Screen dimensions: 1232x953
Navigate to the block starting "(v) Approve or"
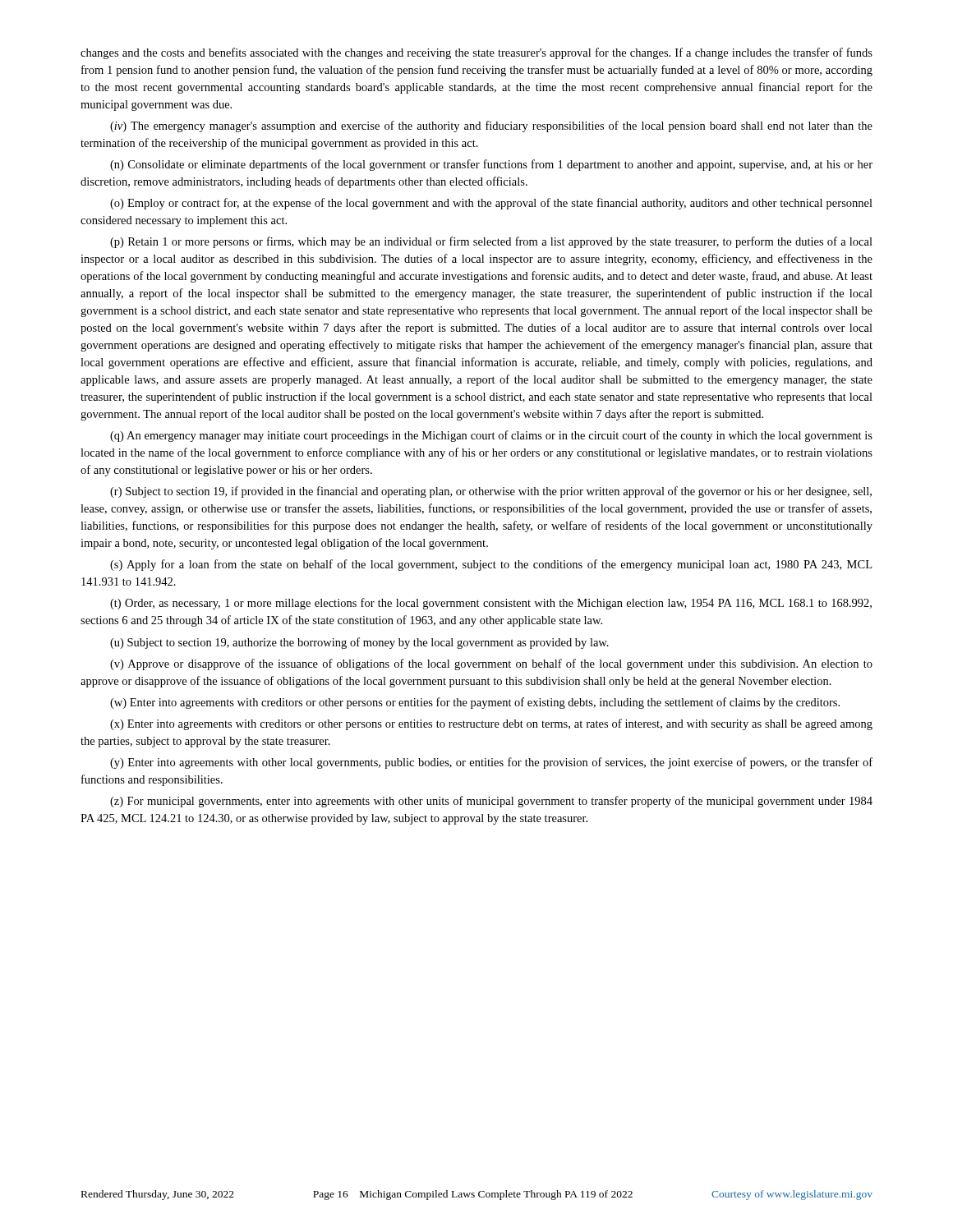click(x=476, y=672)
